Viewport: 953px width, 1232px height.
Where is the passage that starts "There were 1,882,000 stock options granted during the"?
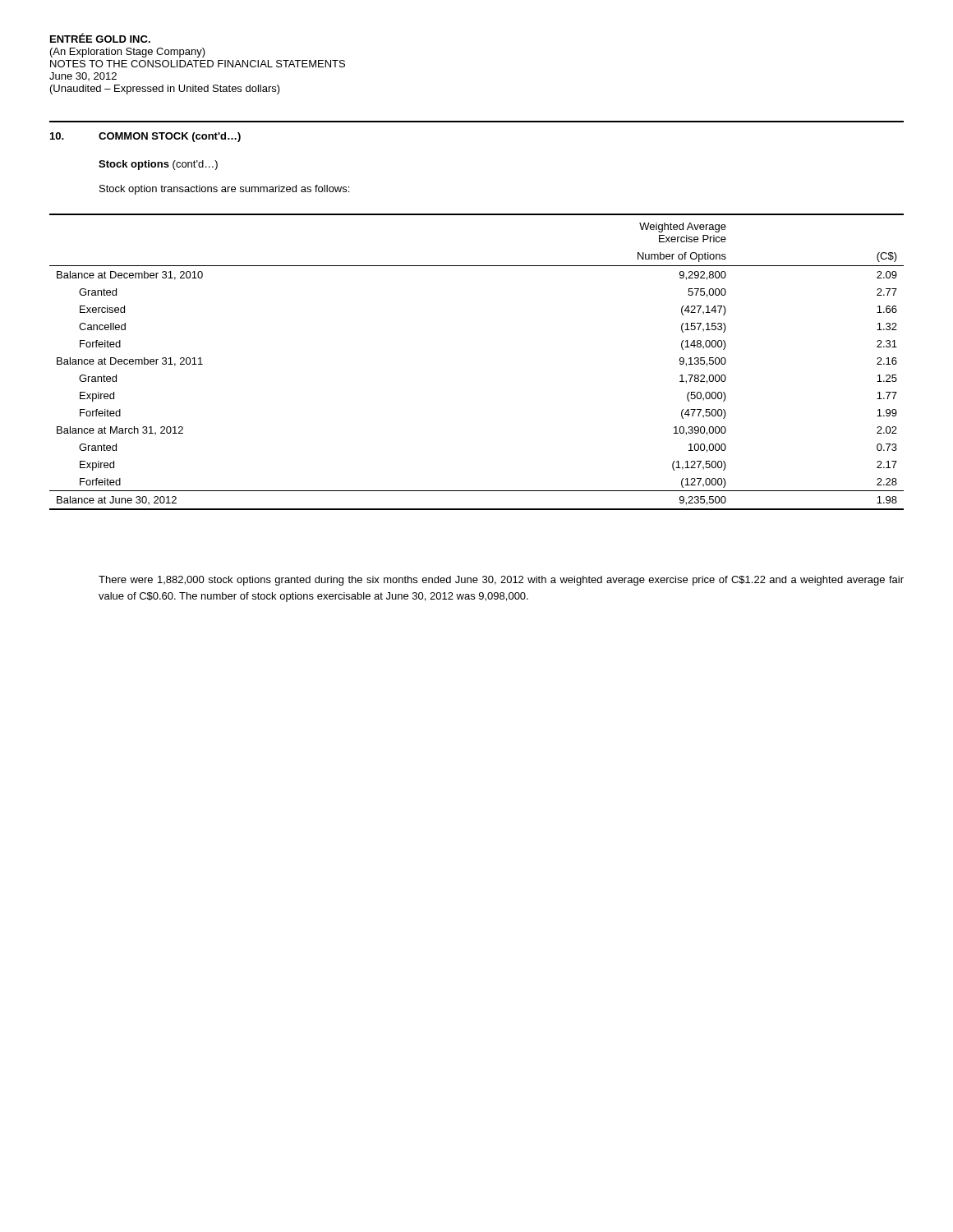[x=501, y=587]
